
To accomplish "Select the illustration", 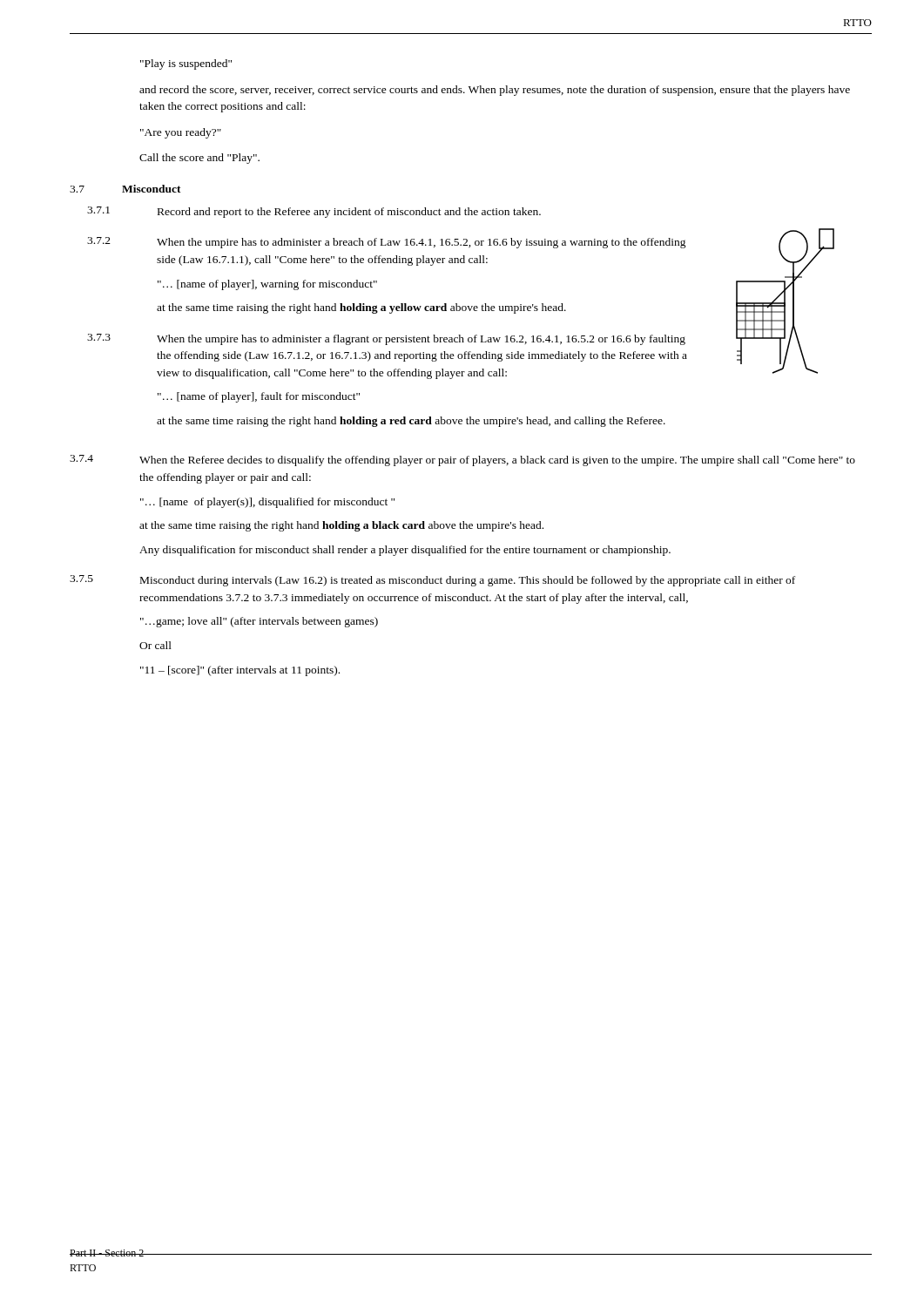I will coord(776,318).
